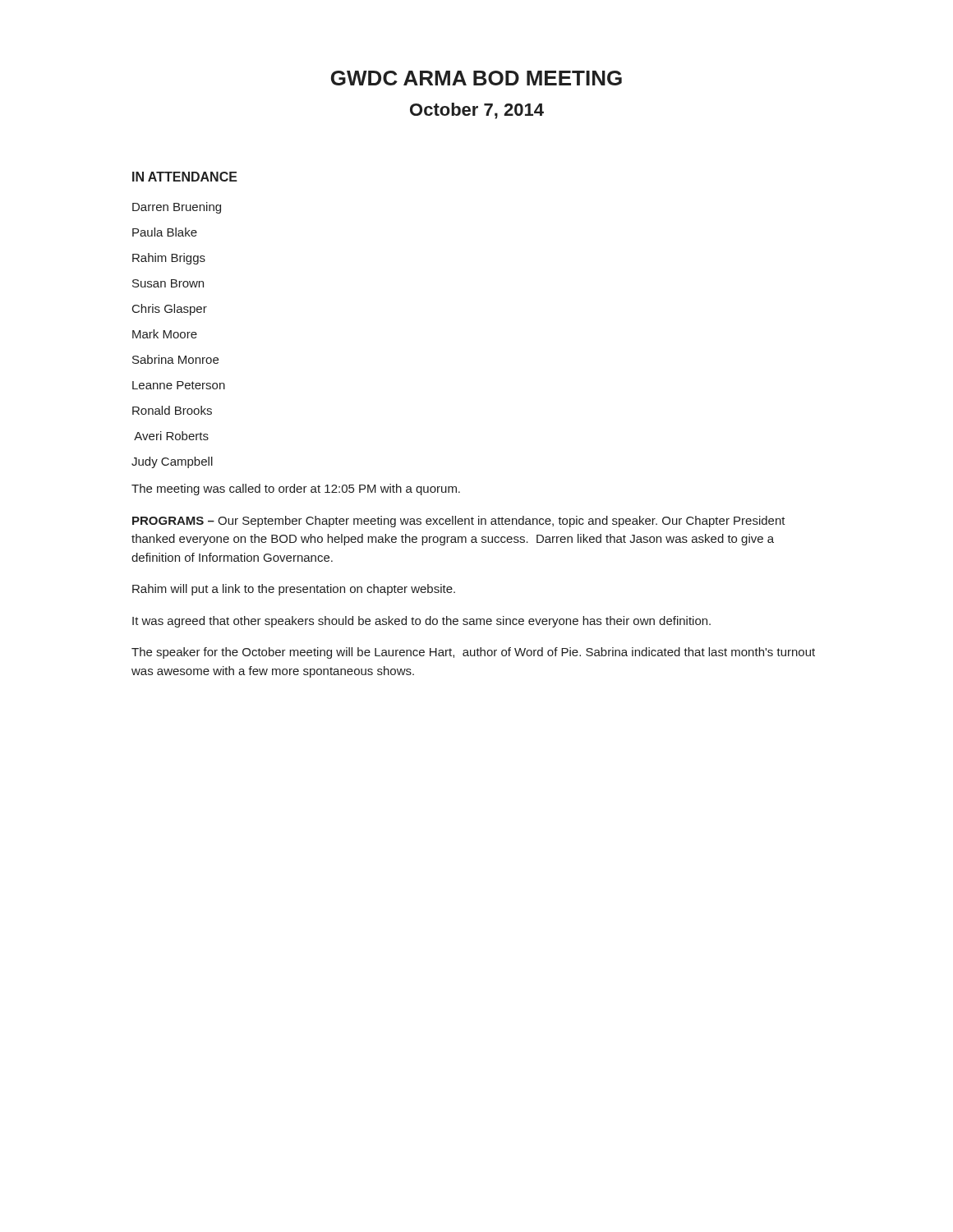Find the block on this page that starts "The speaker for the"
The height and width of the screenshot is (1232, 953).
(473, 661)
